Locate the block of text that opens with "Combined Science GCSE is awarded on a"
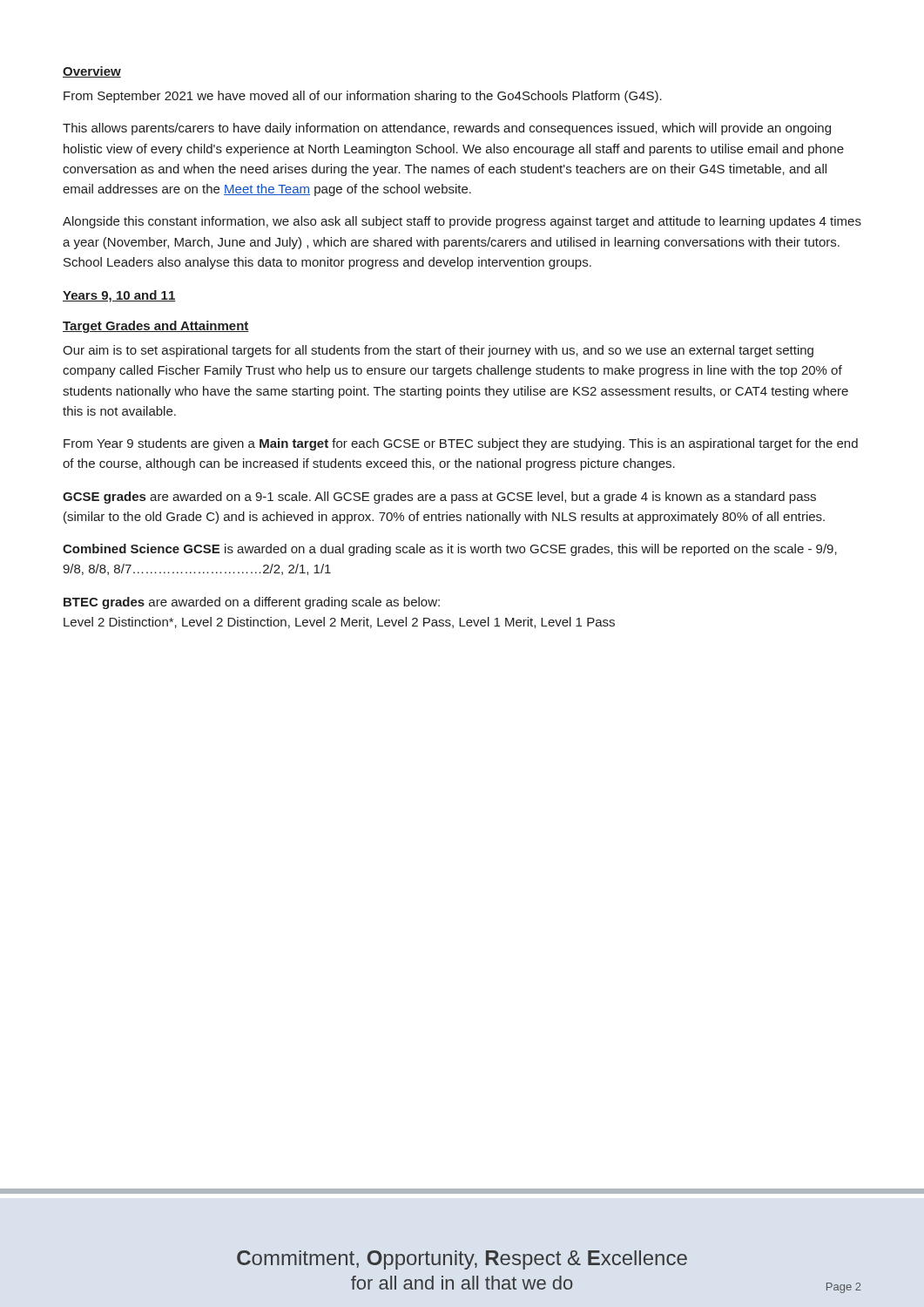The width and height of the screenshot is (924, 1307). point(450,559)
